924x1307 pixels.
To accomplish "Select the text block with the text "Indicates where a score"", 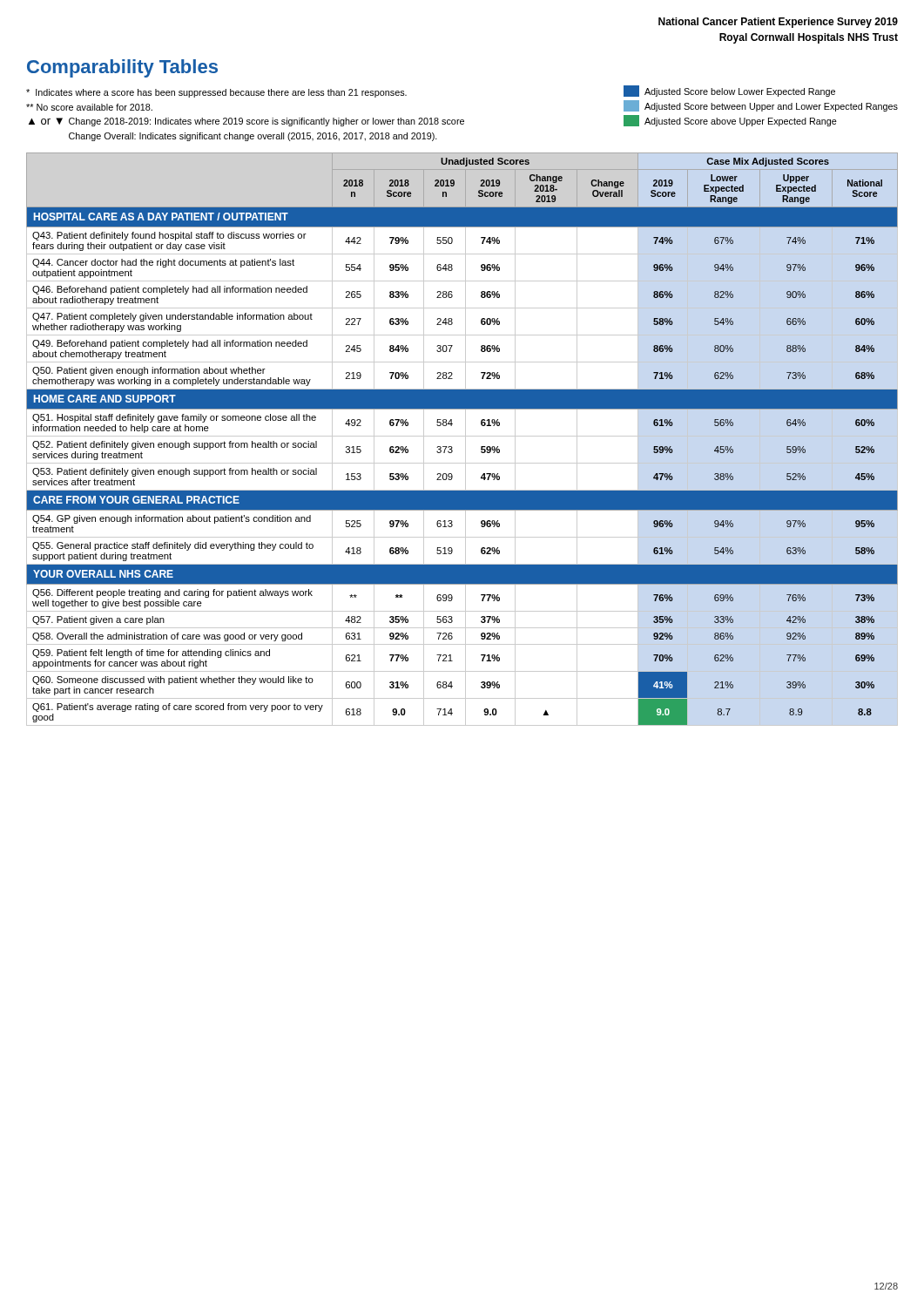I will point(462,115).
